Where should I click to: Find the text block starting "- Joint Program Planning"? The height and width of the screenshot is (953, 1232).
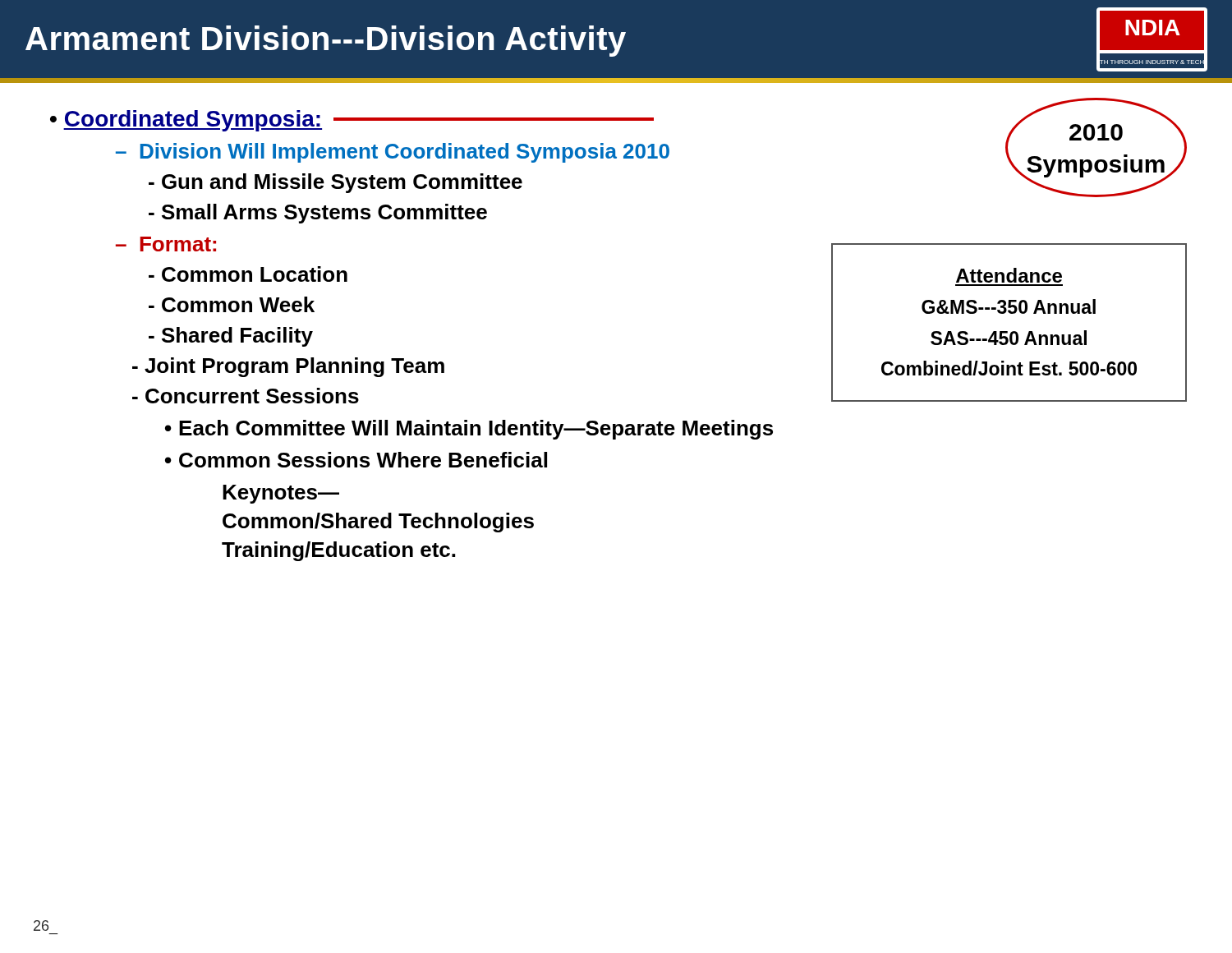pos(288,366)
